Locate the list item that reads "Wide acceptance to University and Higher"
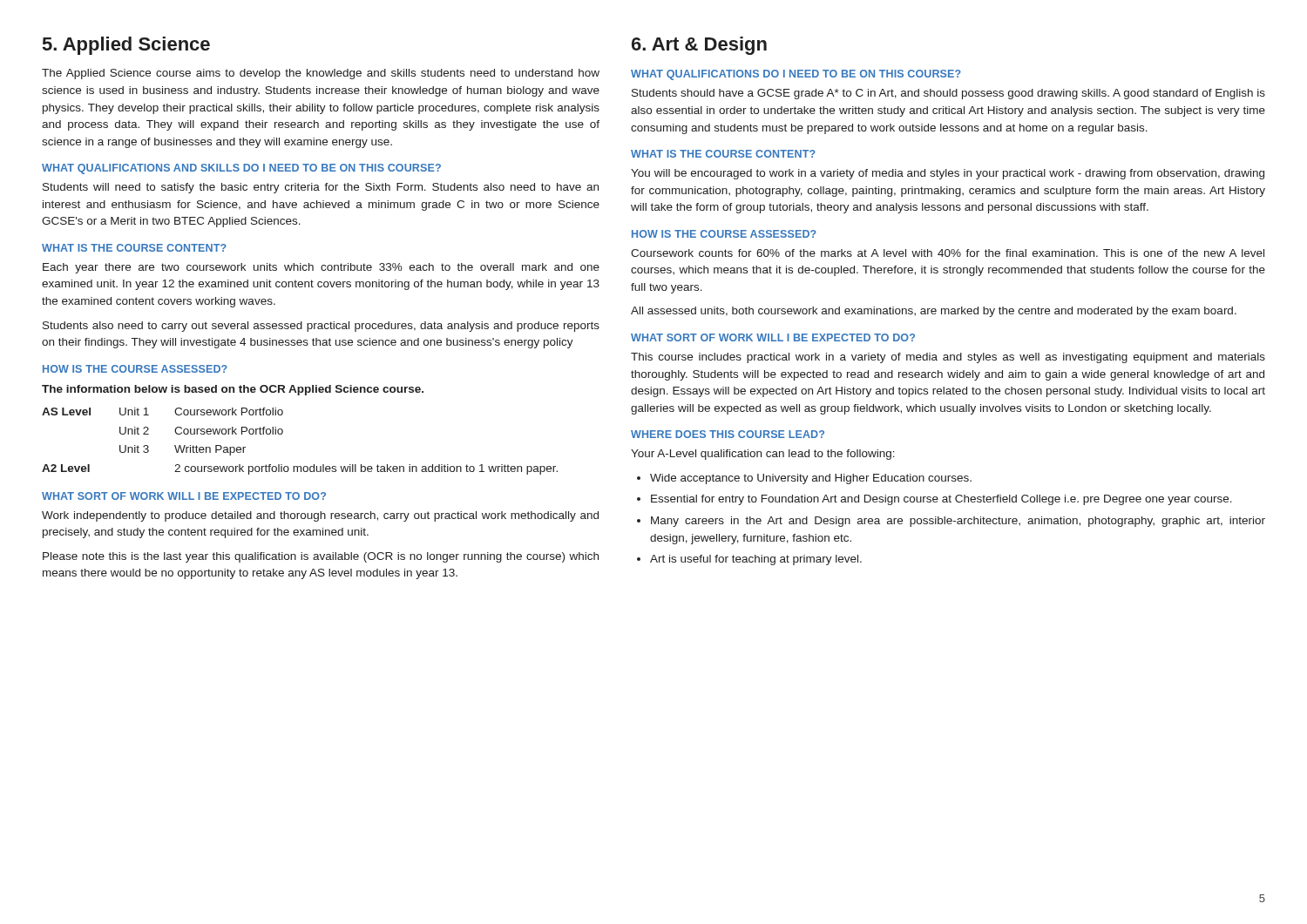The height and width of the screenshot is (924, 1307). point(948,478)
